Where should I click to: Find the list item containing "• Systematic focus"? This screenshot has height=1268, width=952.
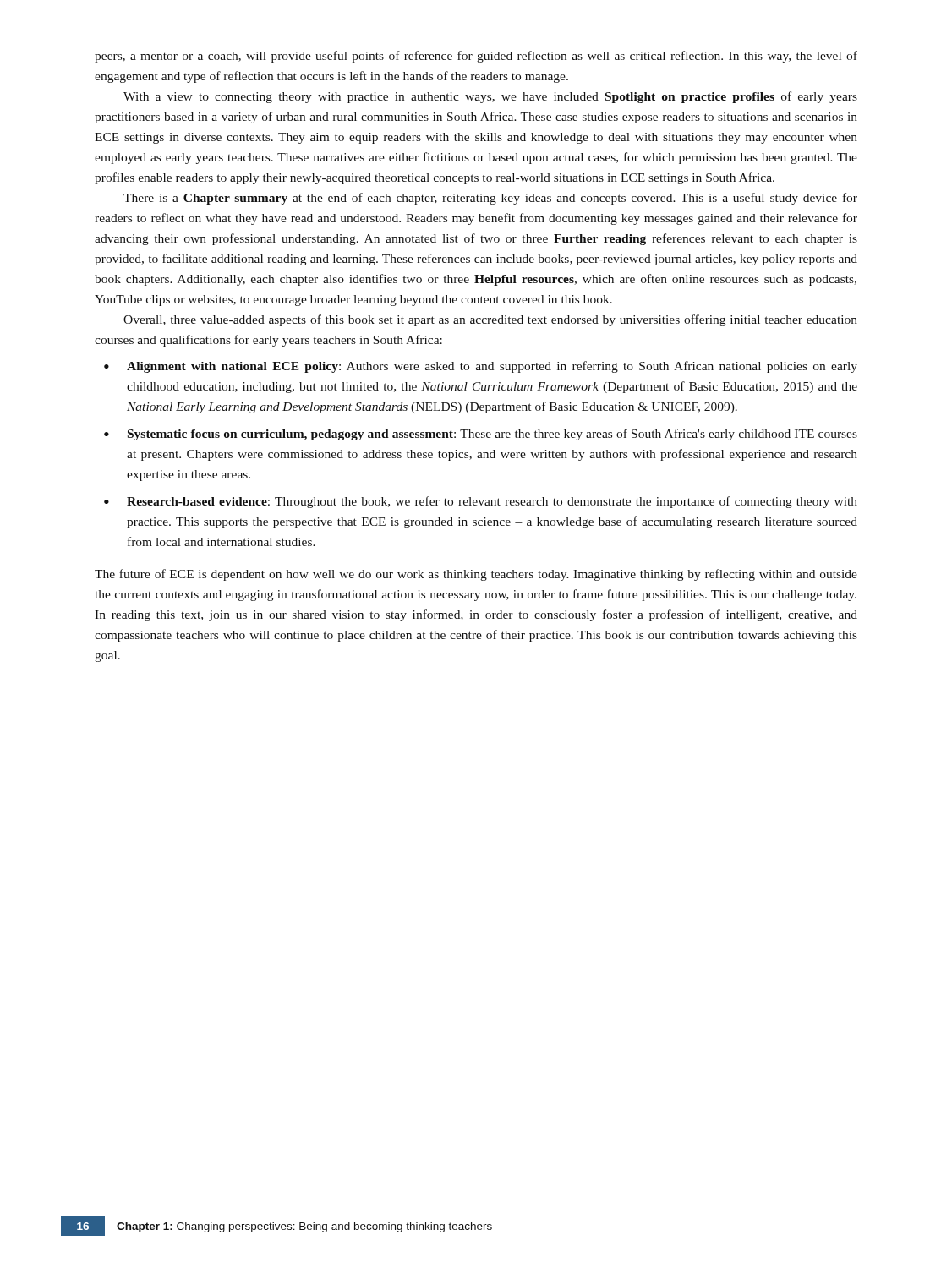[480, 454]
